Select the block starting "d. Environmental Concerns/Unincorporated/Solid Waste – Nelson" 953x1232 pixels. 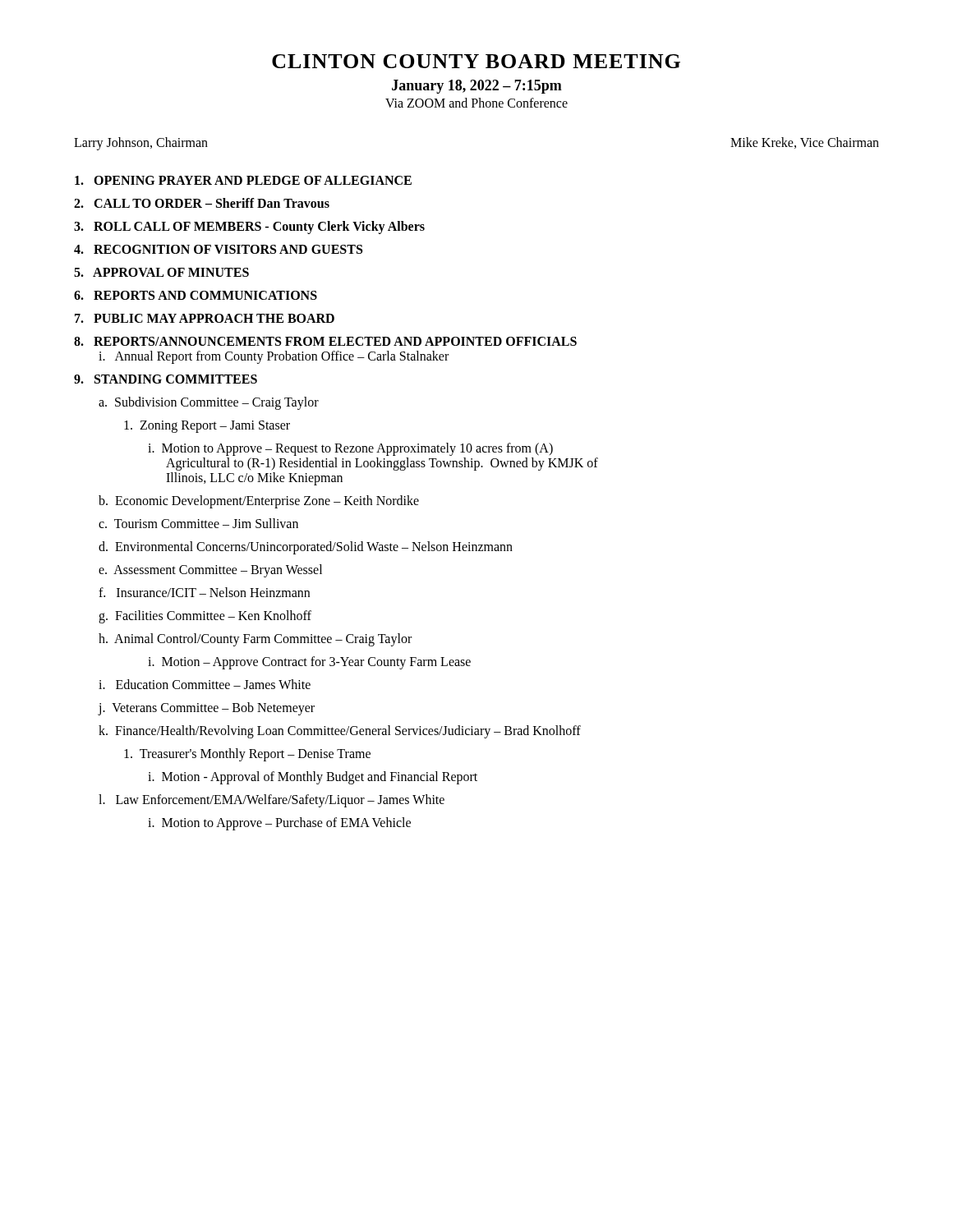pyautogui.click(x=306, y=547)
